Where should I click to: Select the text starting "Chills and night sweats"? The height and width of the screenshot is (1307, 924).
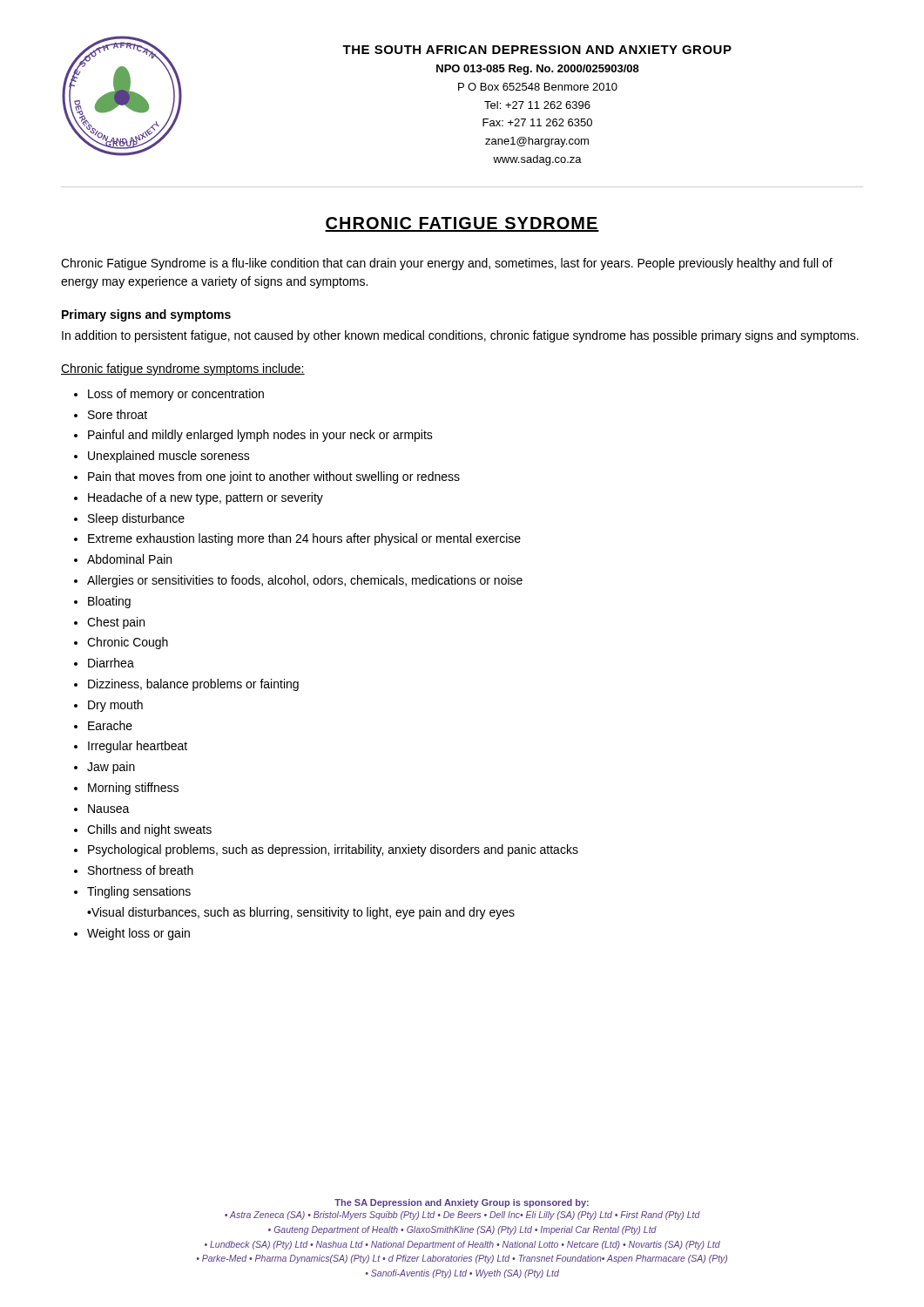149,830
